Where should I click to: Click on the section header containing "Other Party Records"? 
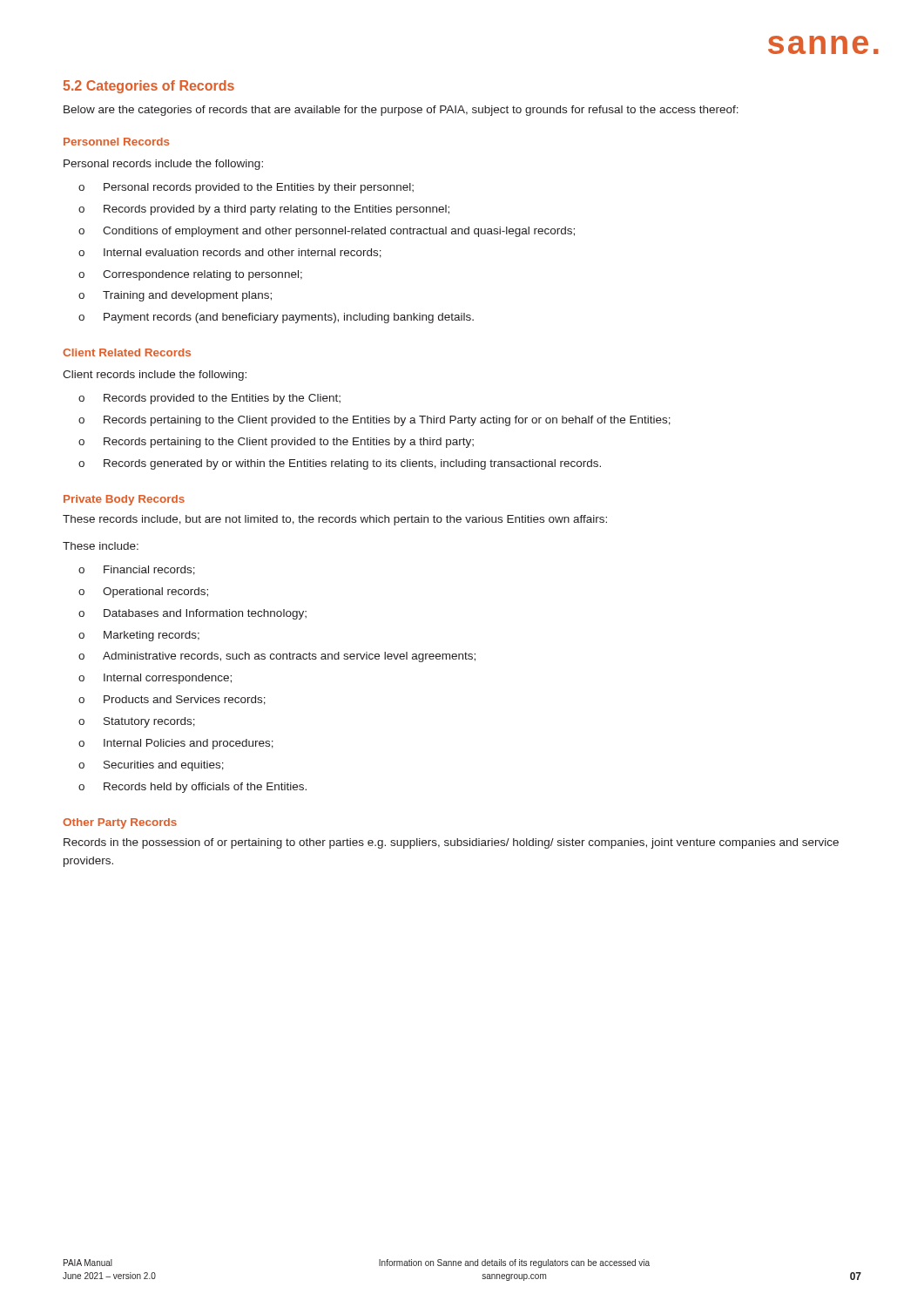pos(120,822)
